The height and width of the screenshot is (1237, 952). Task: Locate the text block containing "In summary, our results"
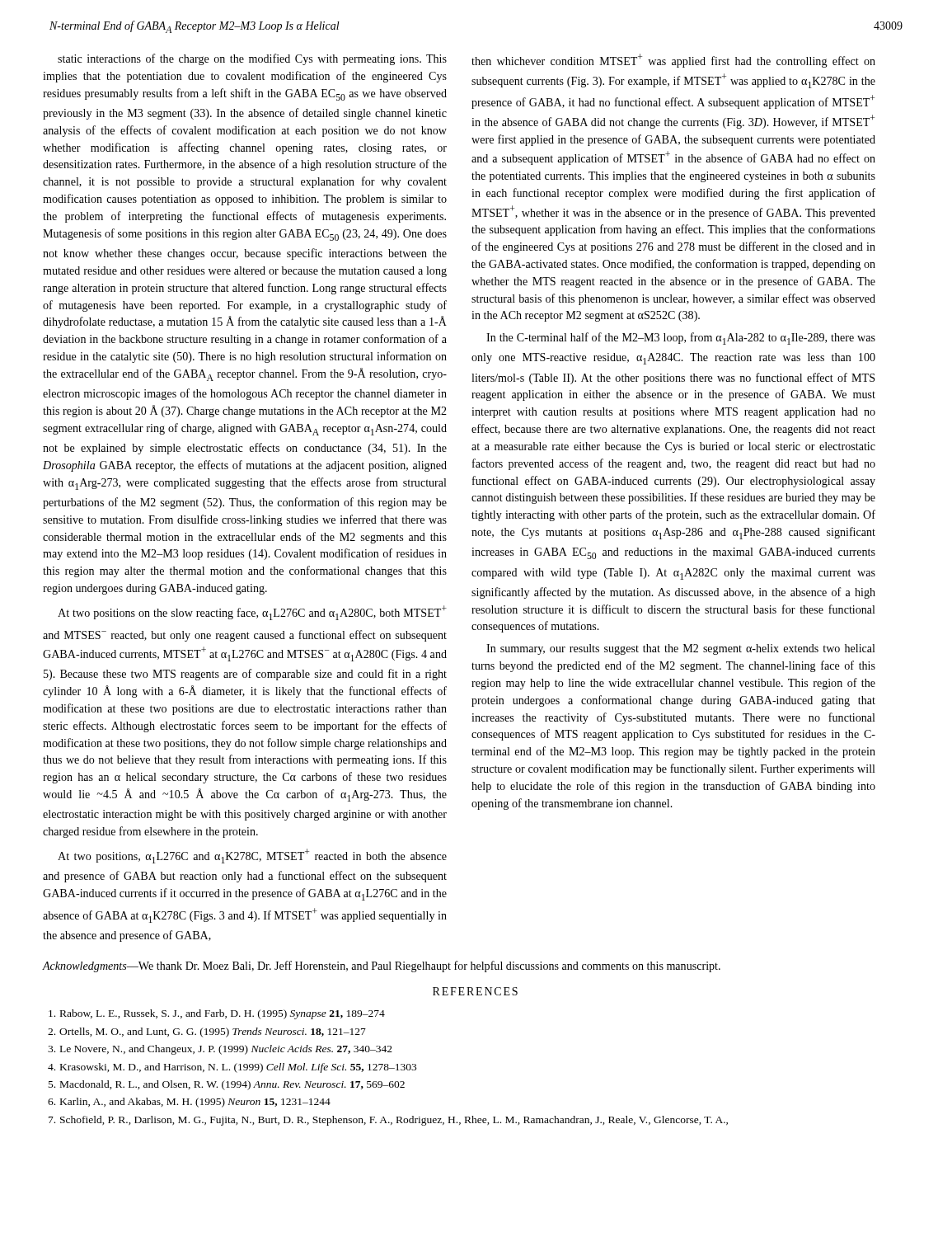pos(673,726)
